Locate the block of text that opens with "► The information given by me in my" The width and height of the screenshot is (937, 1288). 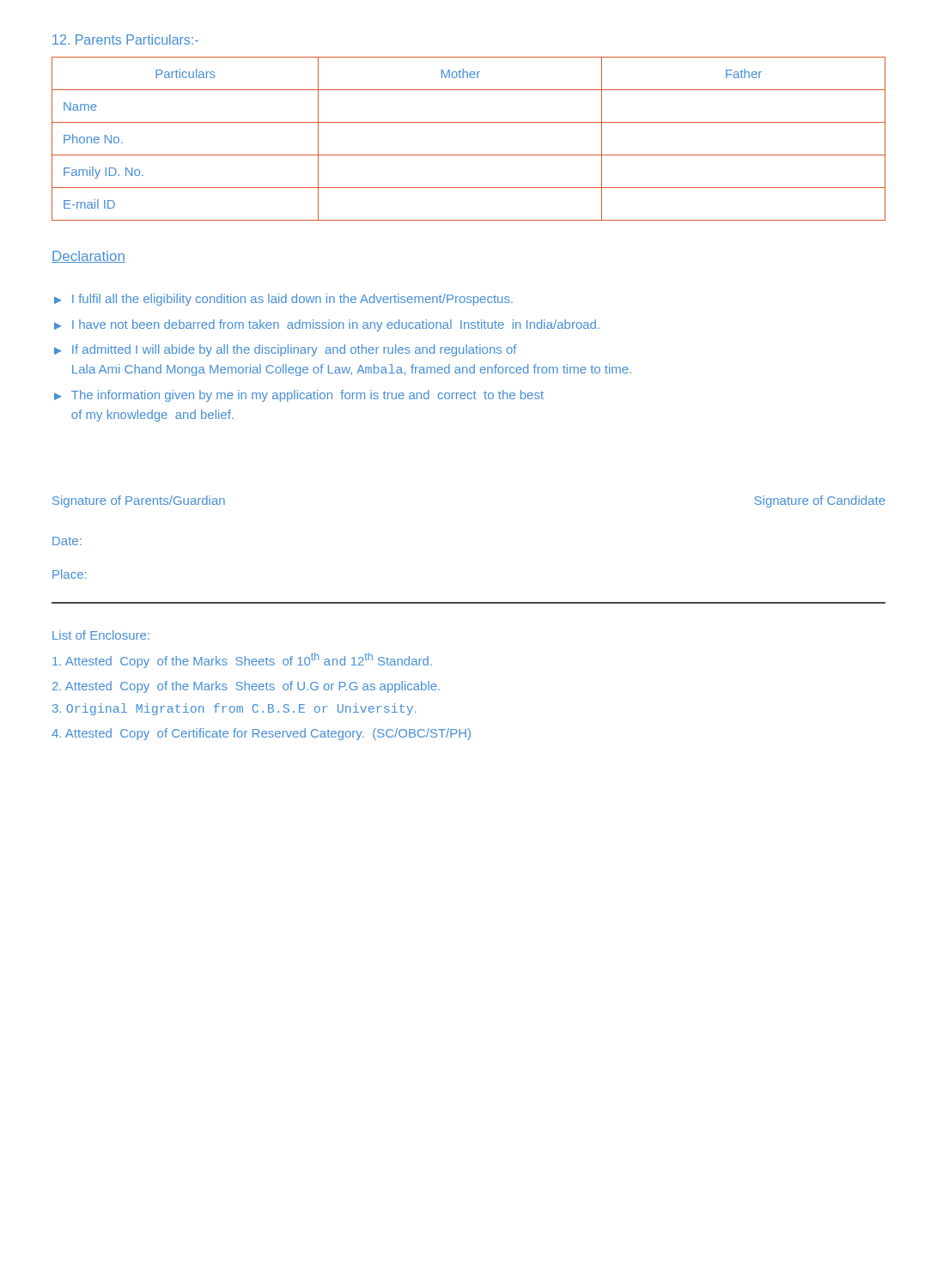coord(468,405)
